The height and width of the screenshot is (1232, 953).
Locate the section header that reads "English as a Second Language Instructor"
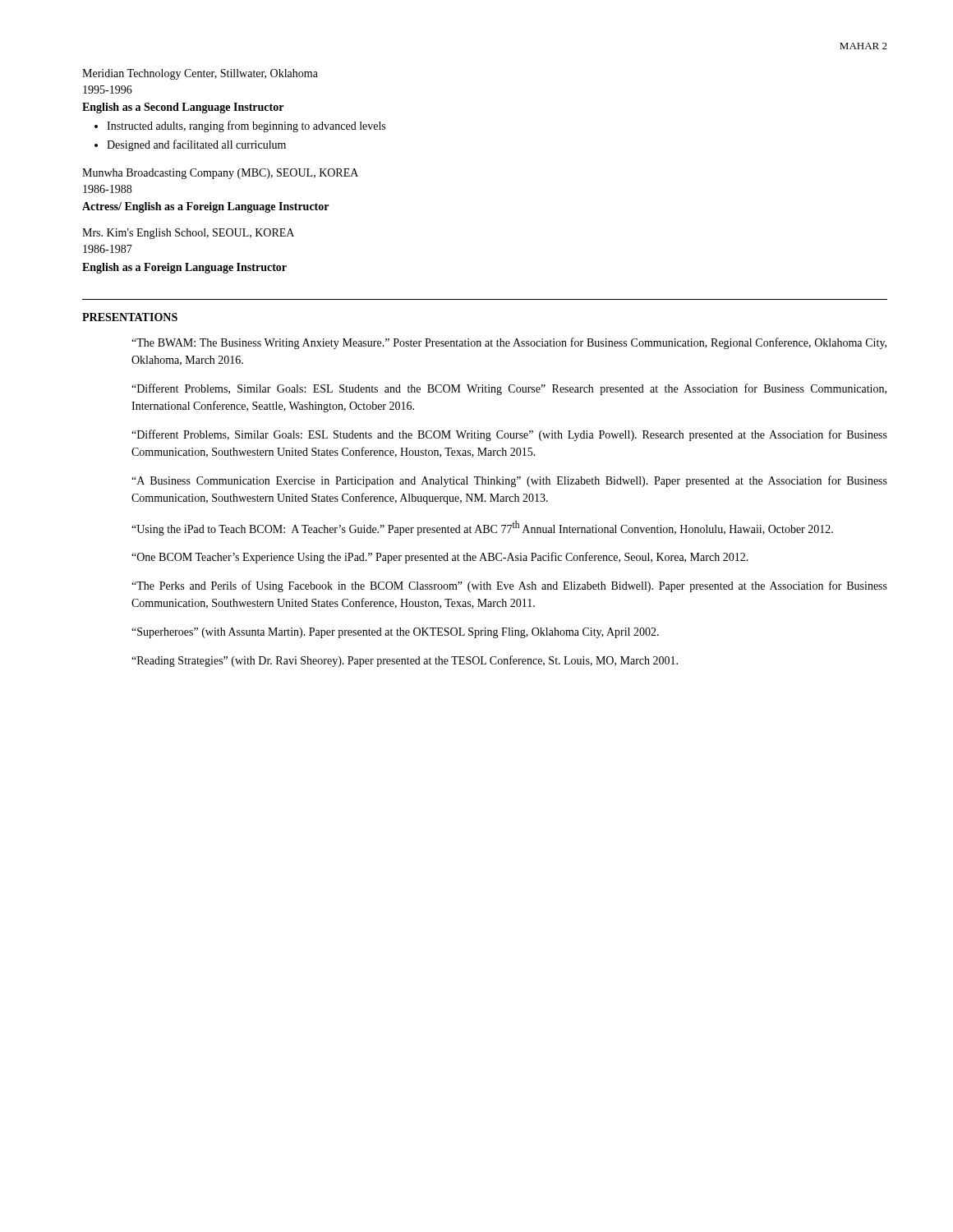(x=183, y=107)
